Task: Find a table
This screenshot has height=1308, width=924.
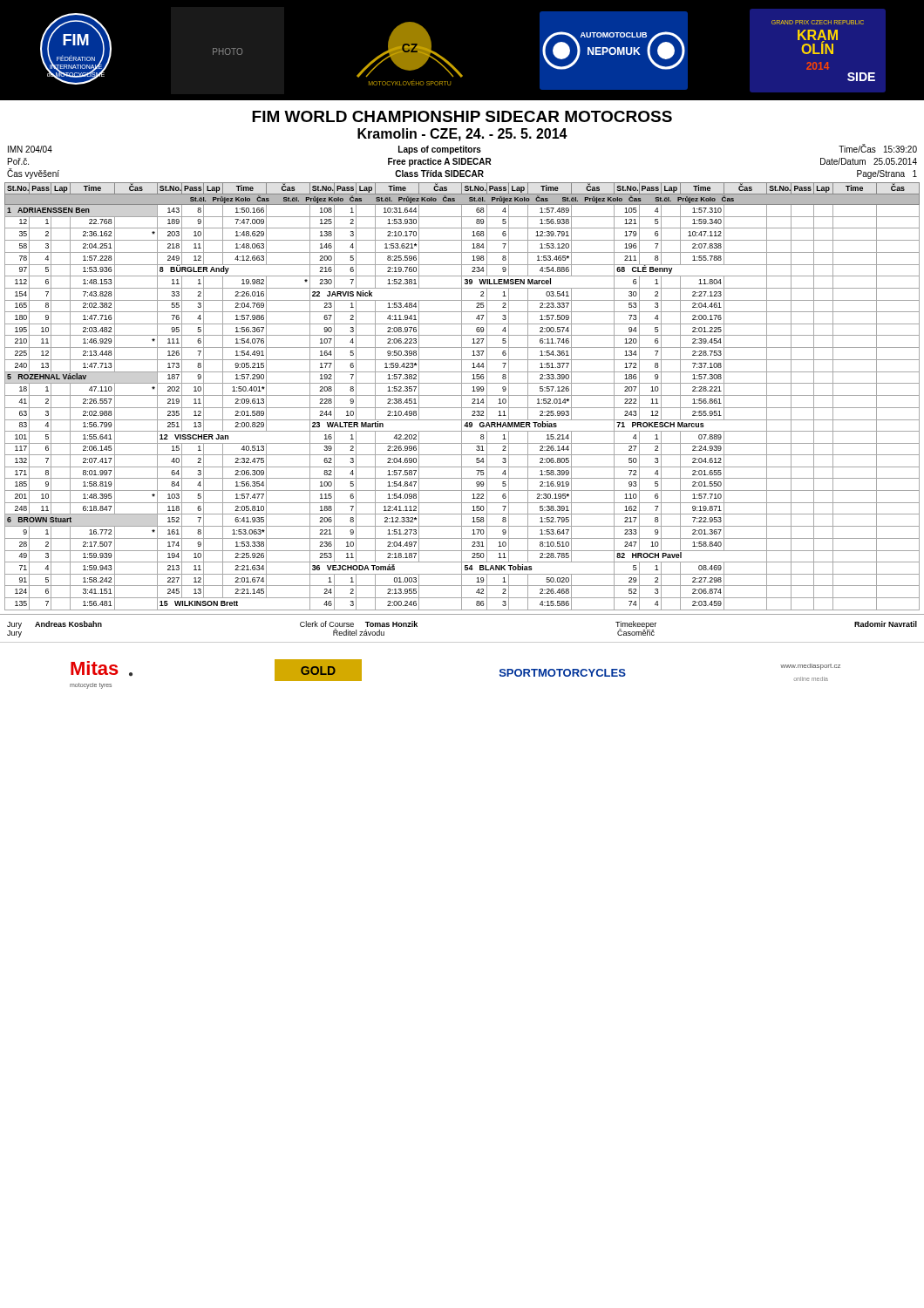Action: [462, 396]
